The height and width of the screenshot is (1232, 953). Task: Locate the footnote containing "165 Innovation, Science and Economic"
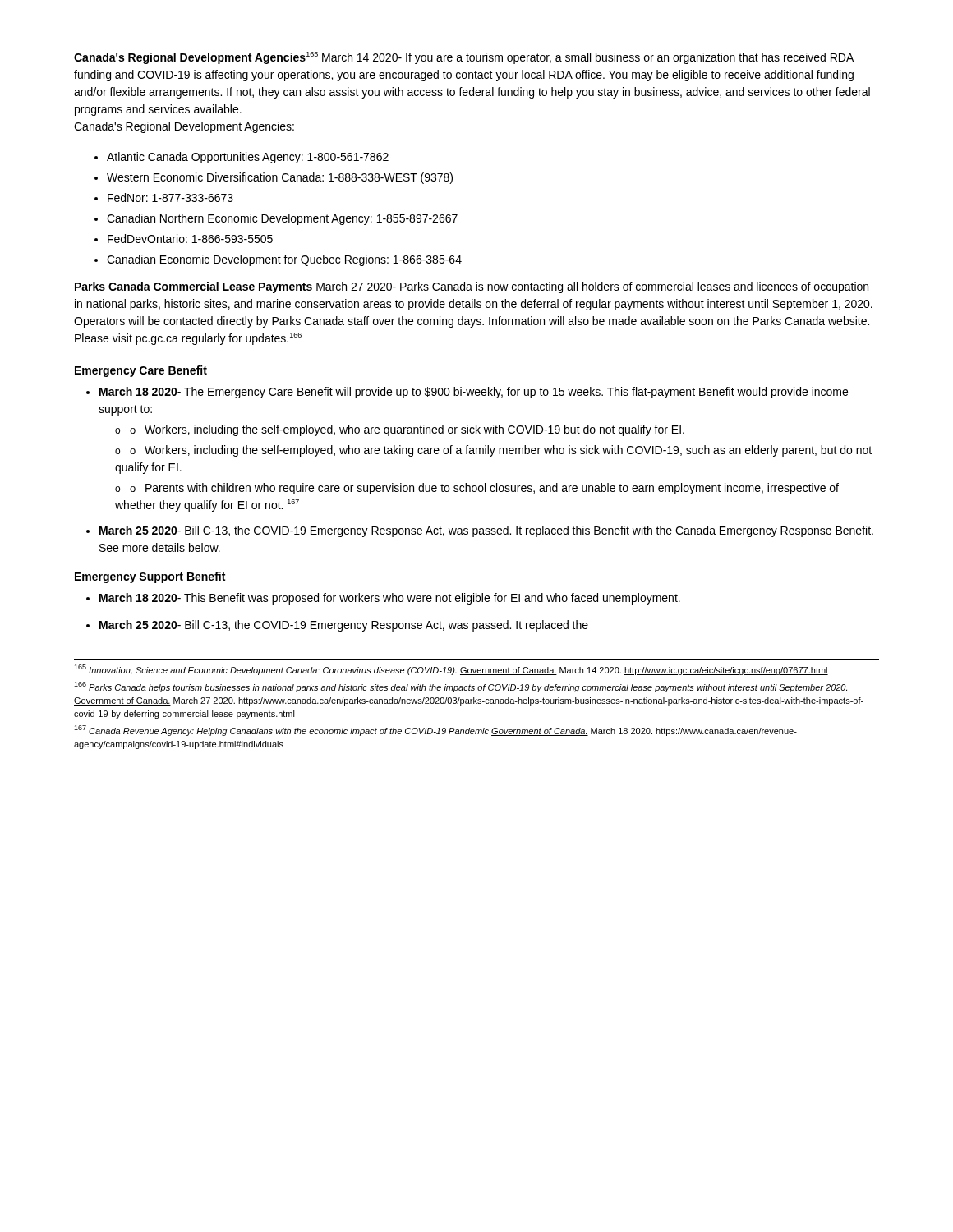click(x=451, y=670)
